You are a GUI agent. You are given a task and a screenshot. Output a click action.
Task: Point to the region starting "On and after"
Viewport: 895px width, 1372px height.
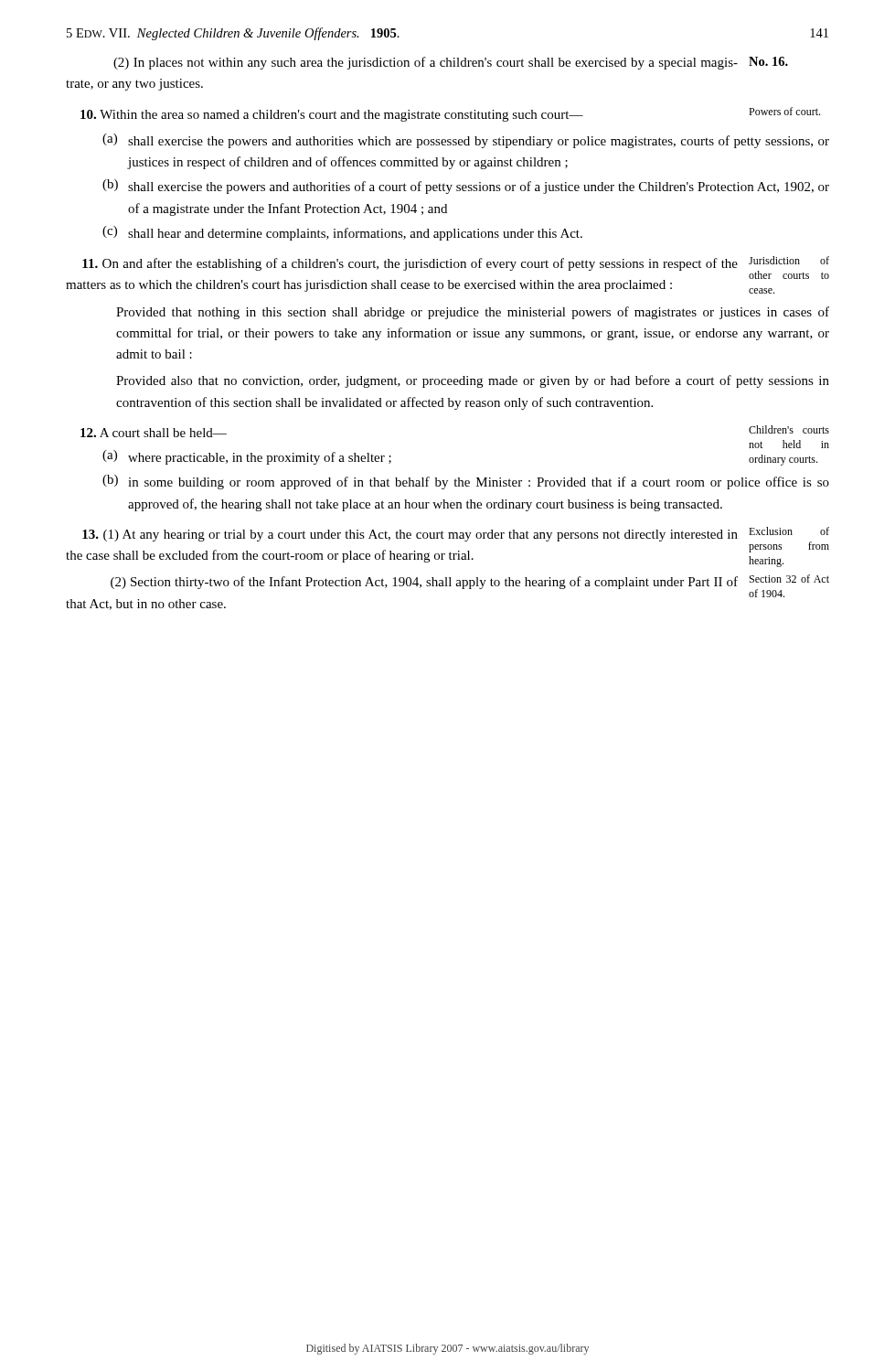[x=448, y=275]
